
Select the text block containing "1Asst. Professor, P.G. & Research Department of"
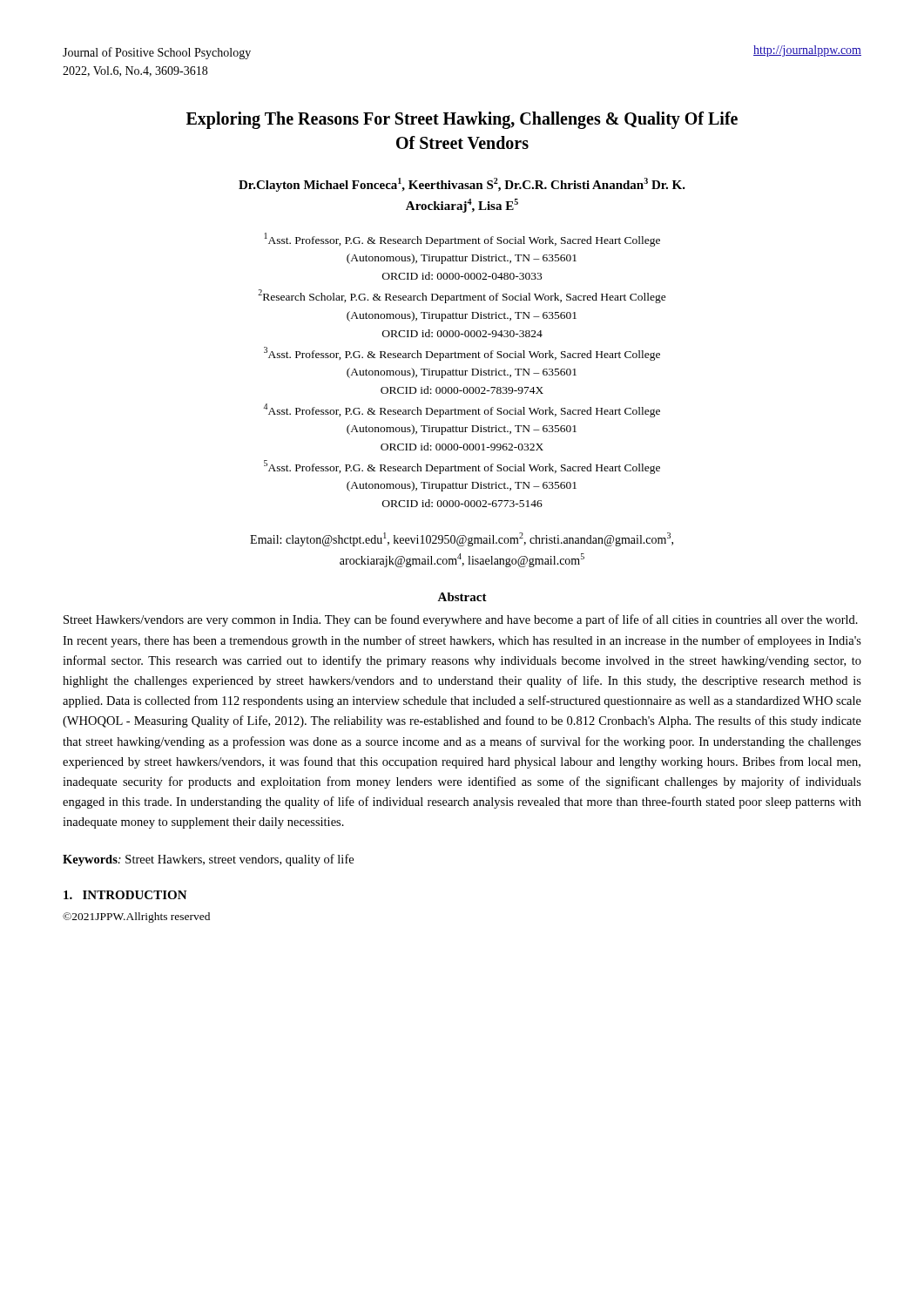[x=462, y=371]
